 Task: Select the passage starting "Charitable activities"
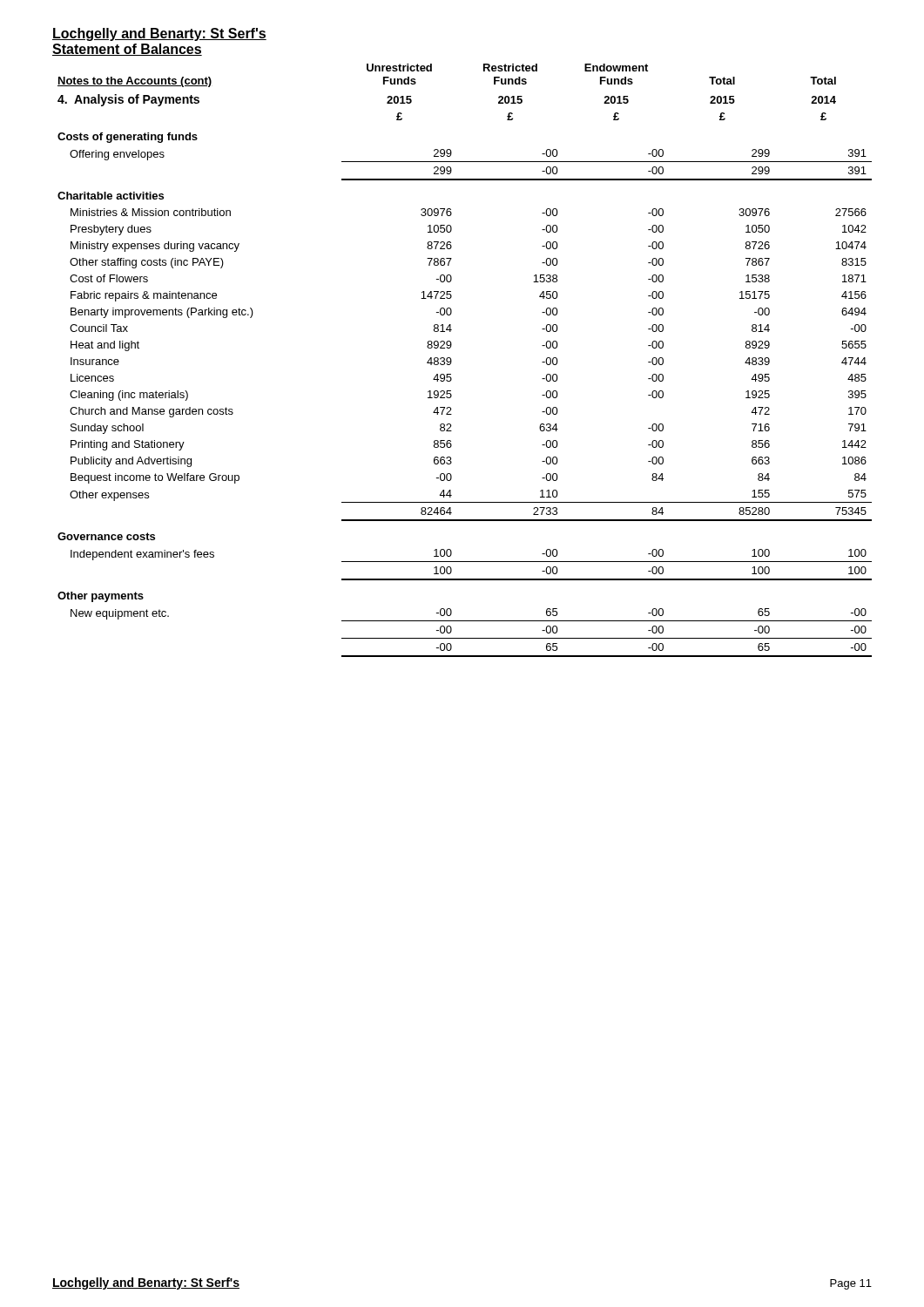pyautogui.click(x=111, y=196)
